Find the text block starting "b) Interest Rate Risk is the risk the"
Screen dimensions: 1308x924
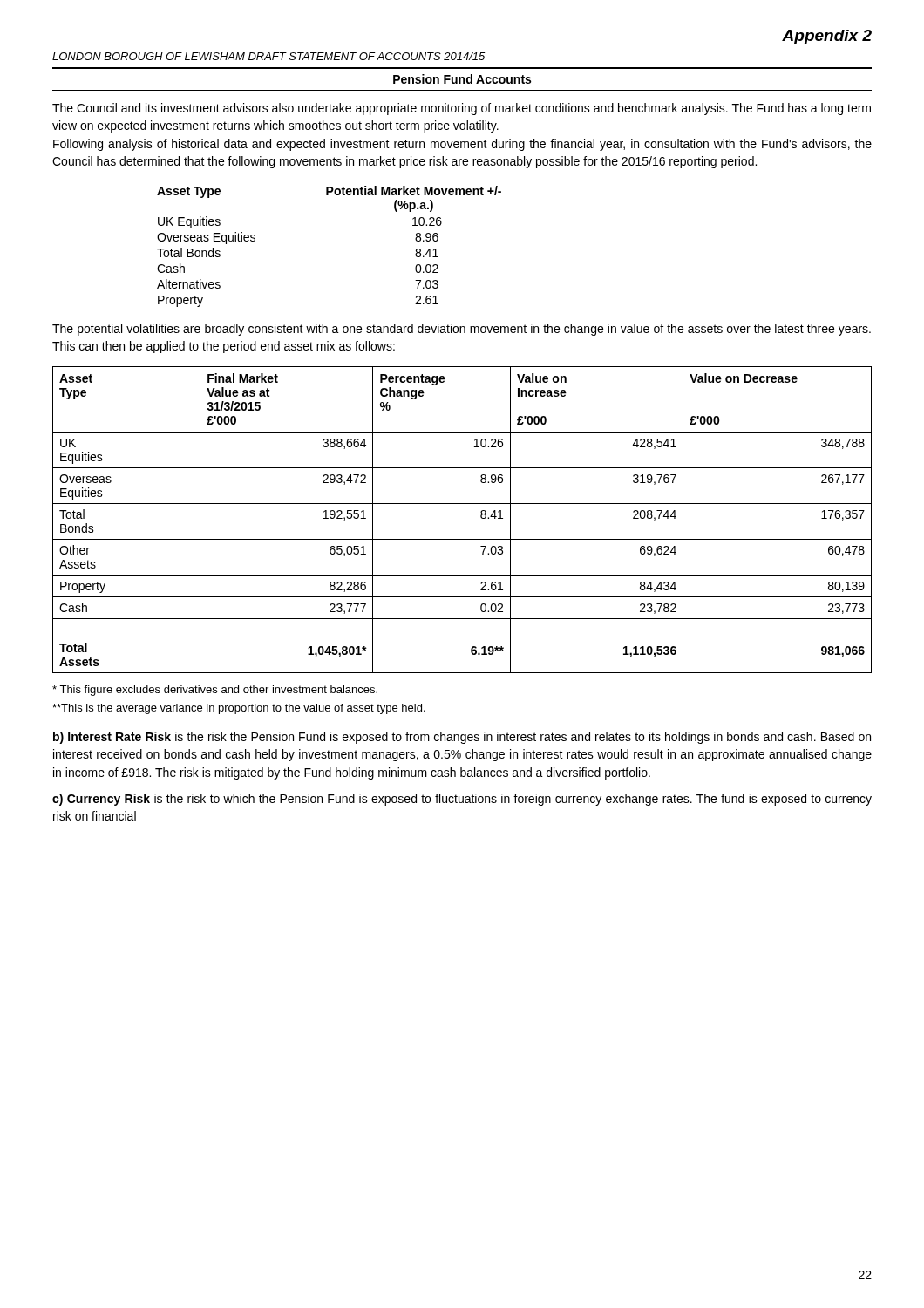point(462,755)
